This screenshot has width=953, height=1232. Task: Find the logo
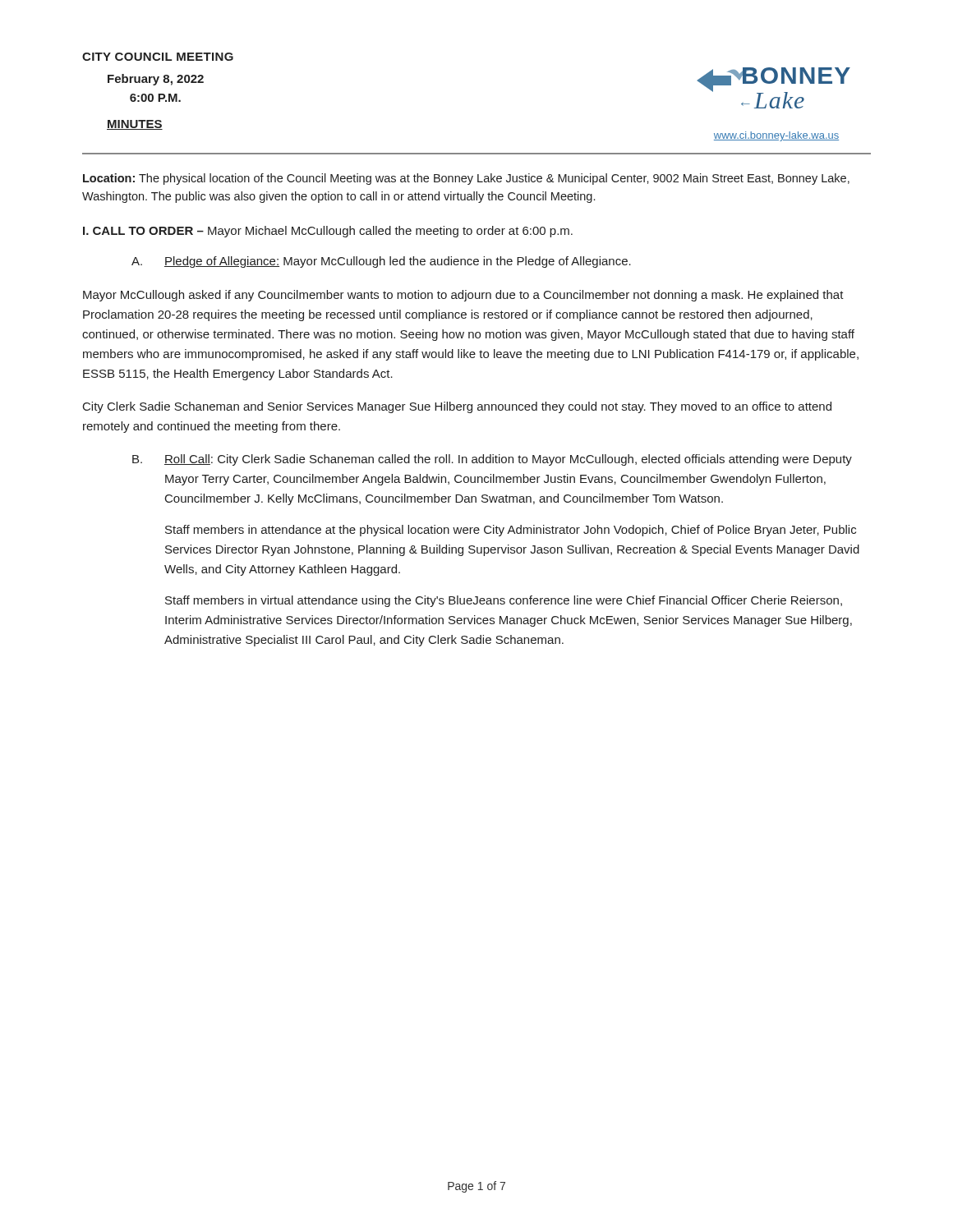pyautogui.click(x=776, y=87)
